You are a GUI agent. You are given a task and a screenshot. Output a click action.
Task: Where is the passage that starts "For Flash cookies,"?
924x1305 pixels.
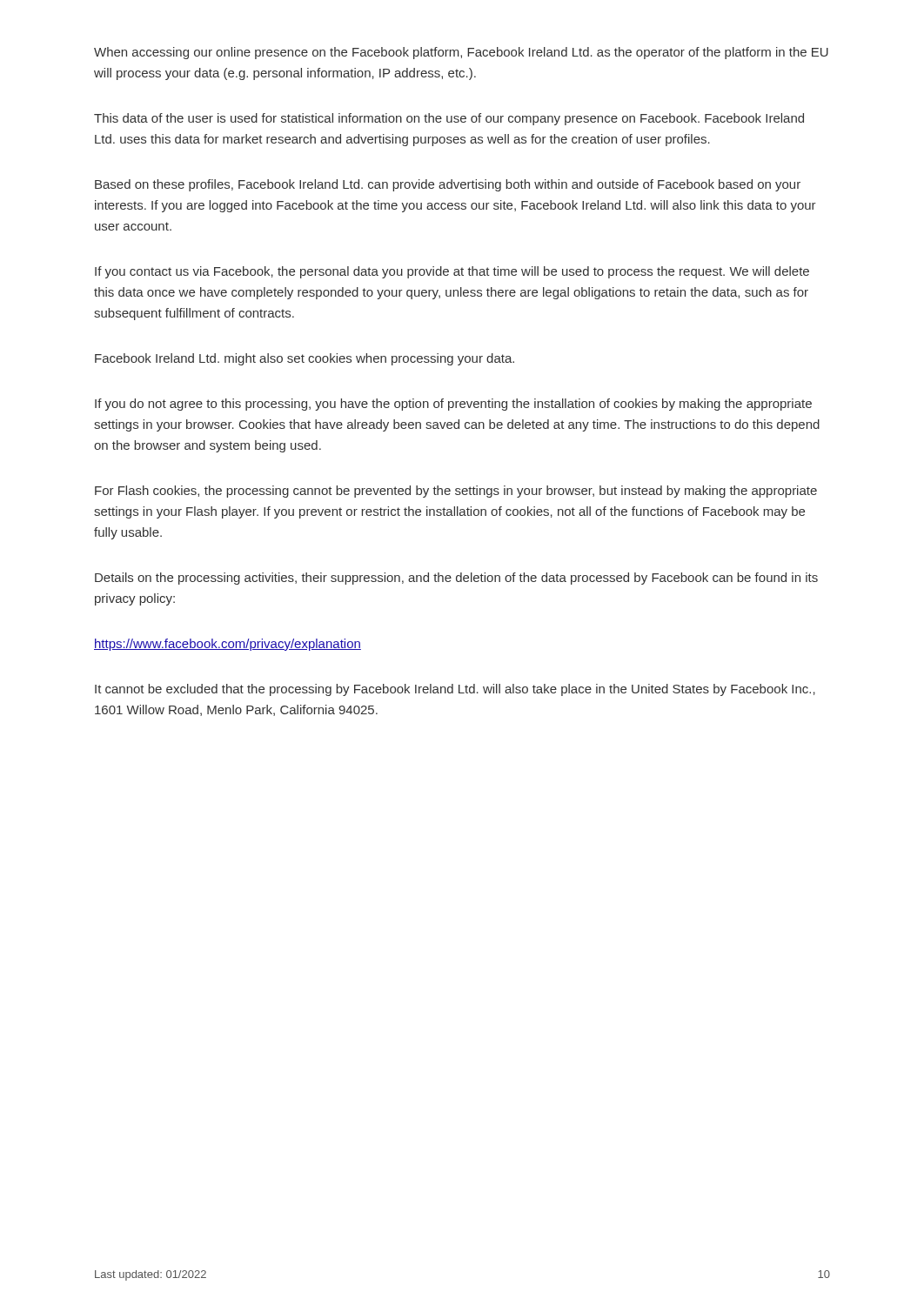pyautogui.click(x=456, y=511)
